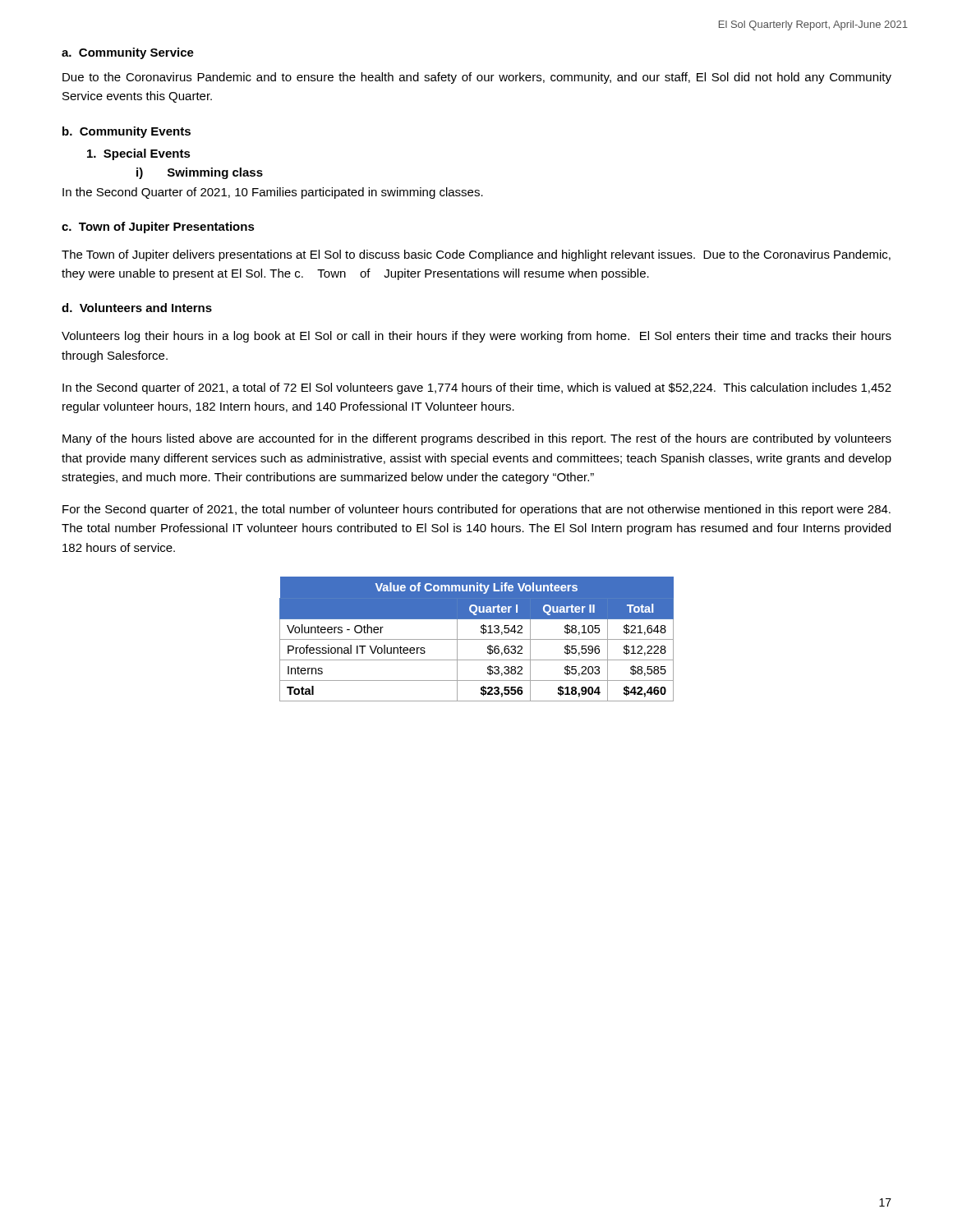Where is the passage that starts "In the Second quarter of 2021,"?
This screenshot has width=953, height=1232.
tap(476, 397)
